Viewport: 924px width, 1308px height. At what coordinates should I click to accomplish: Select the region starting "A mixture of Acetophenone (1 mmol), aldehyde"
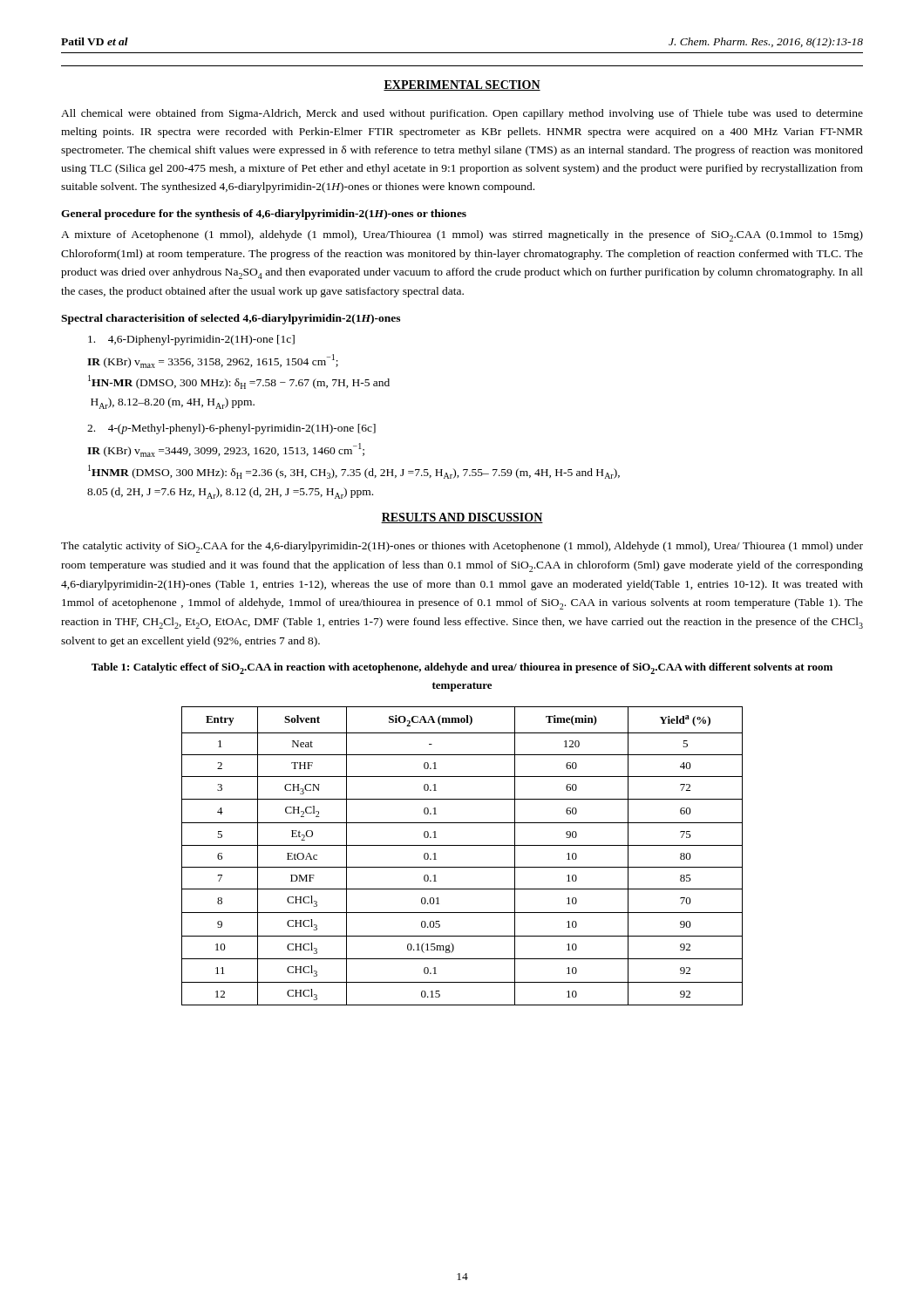462,262
